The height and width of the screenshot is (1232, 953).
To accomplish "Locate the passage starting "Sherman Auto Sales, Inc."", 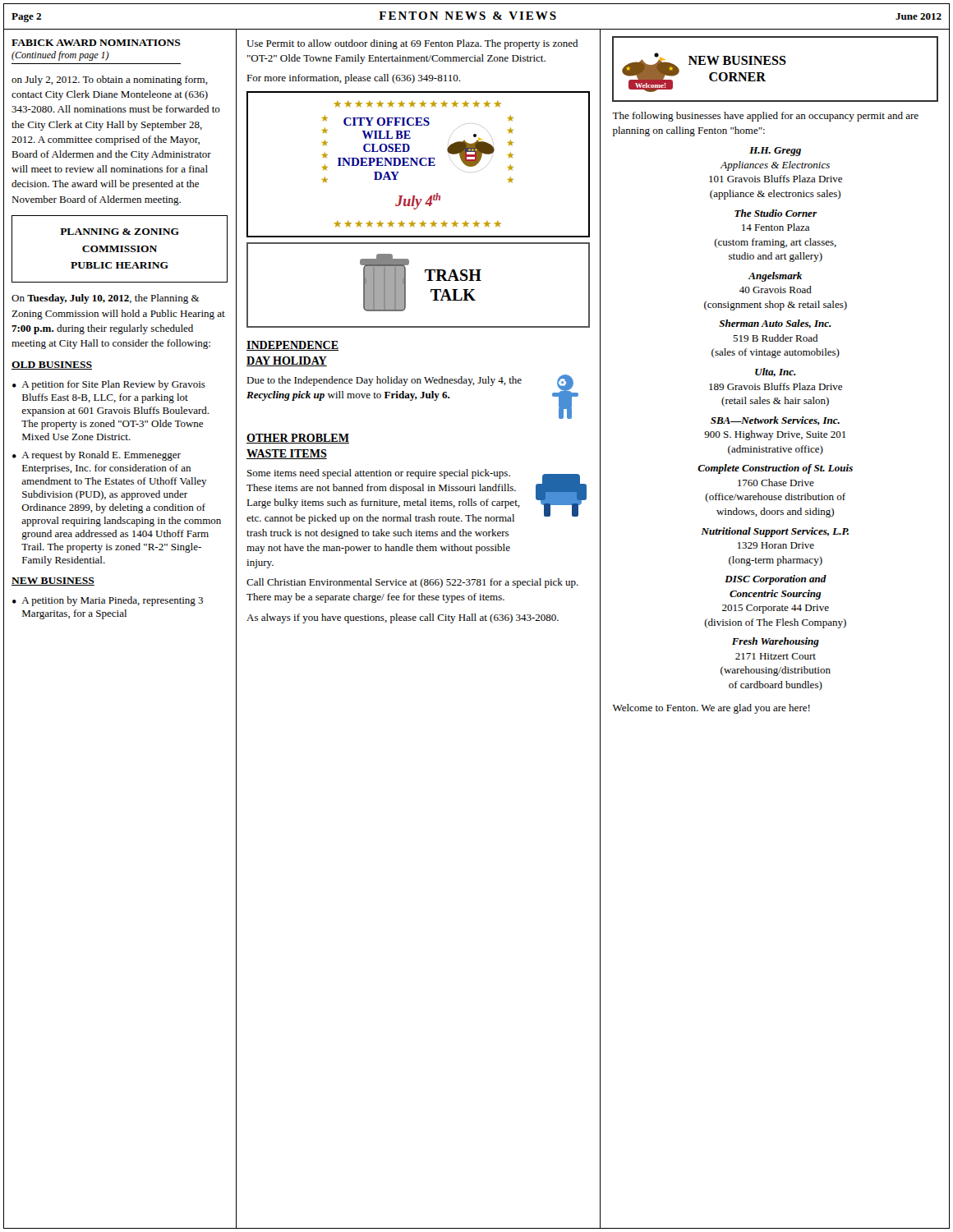I will pos(775,338).
